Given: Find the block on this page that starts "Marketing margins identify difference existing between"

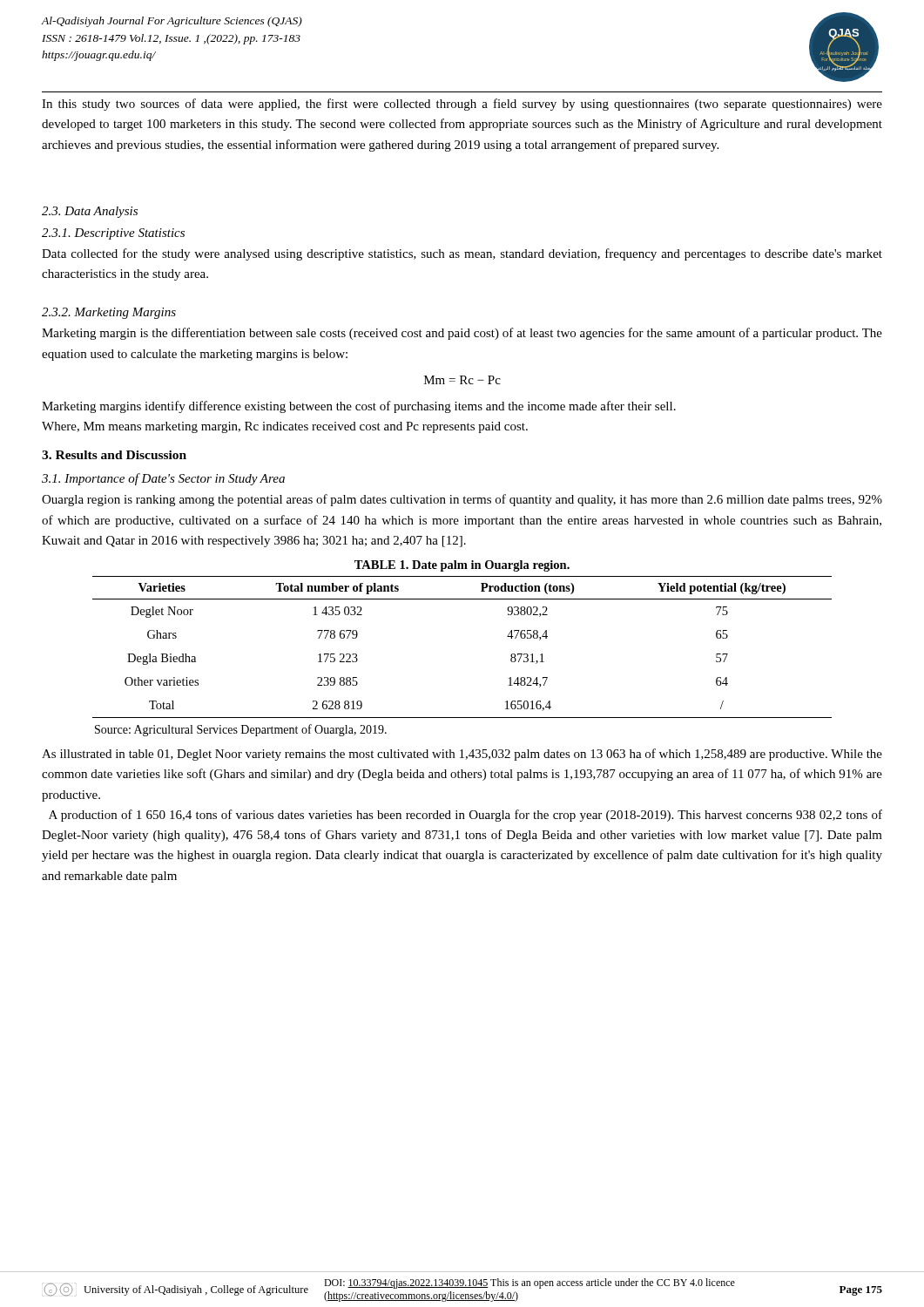Looking at the screenshot, I should 359,416.
